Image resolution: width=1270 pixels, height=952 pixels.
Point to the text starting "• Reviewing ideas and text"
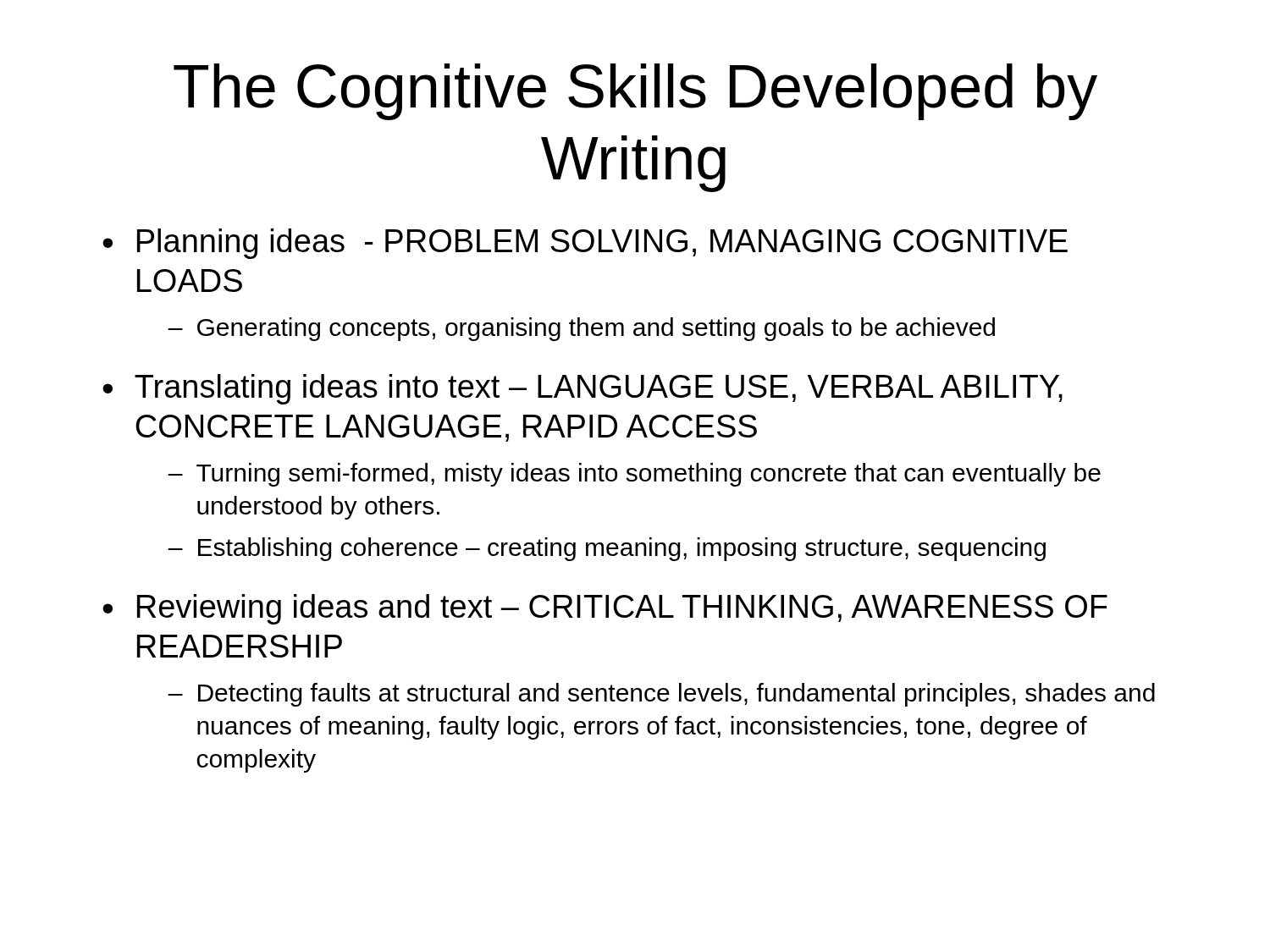(635, 685)
